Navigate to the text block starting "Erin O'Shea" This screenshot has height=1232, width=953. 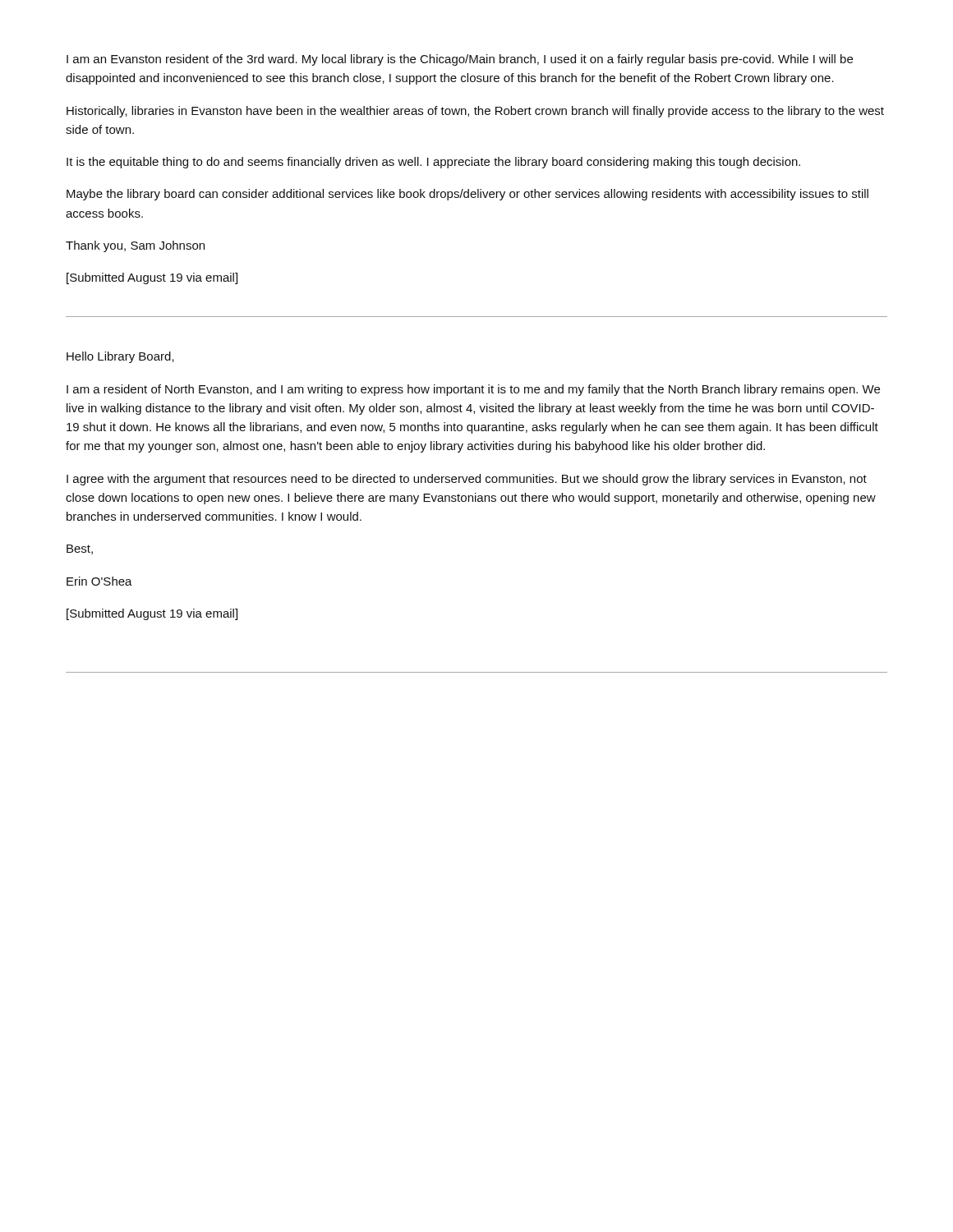pyautogui.click(x=99, y=581)
